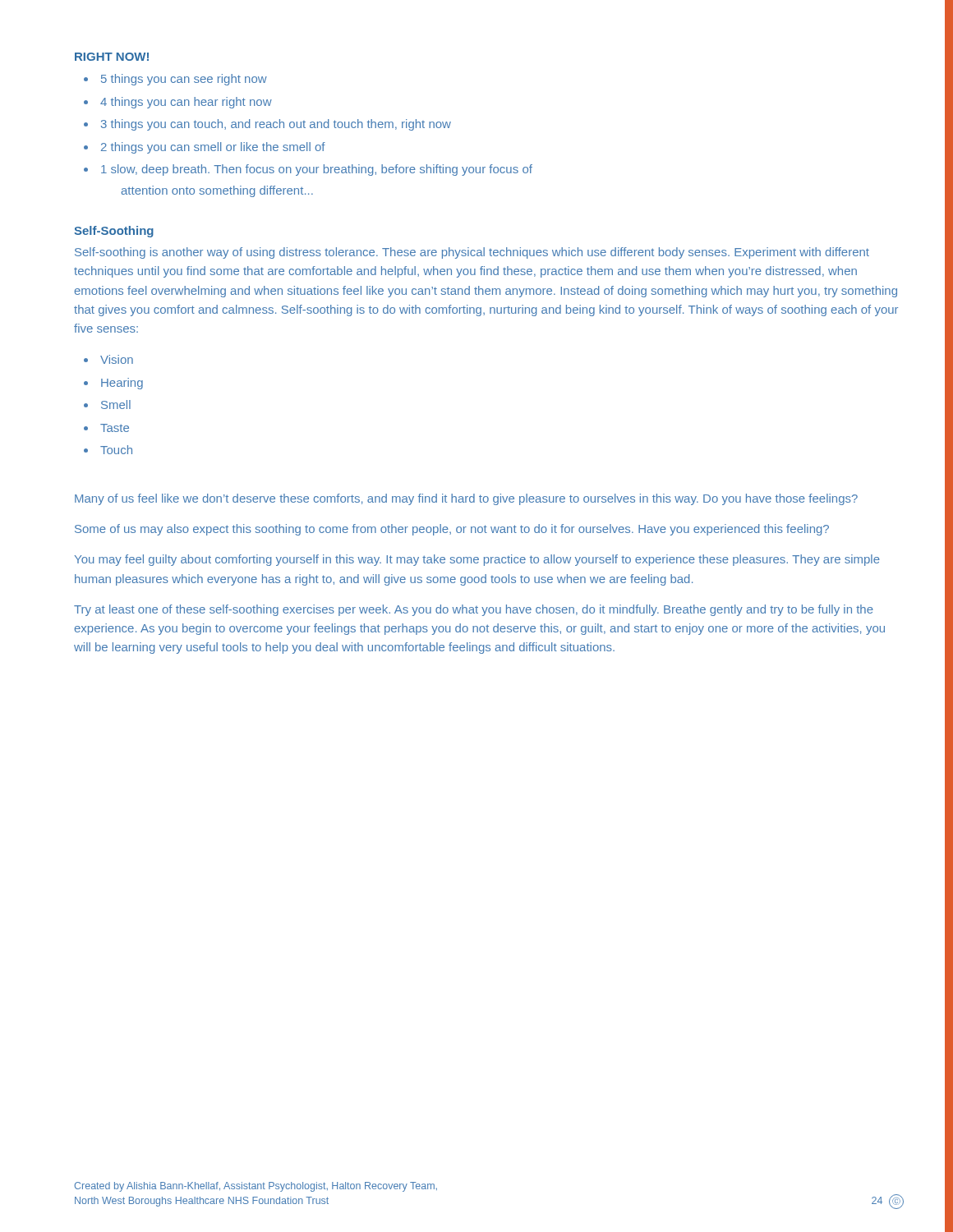Click the passage that begins "1 slow, deep breath."
The height and width of the screenshot is (1232, 953).
click(316, 179)
